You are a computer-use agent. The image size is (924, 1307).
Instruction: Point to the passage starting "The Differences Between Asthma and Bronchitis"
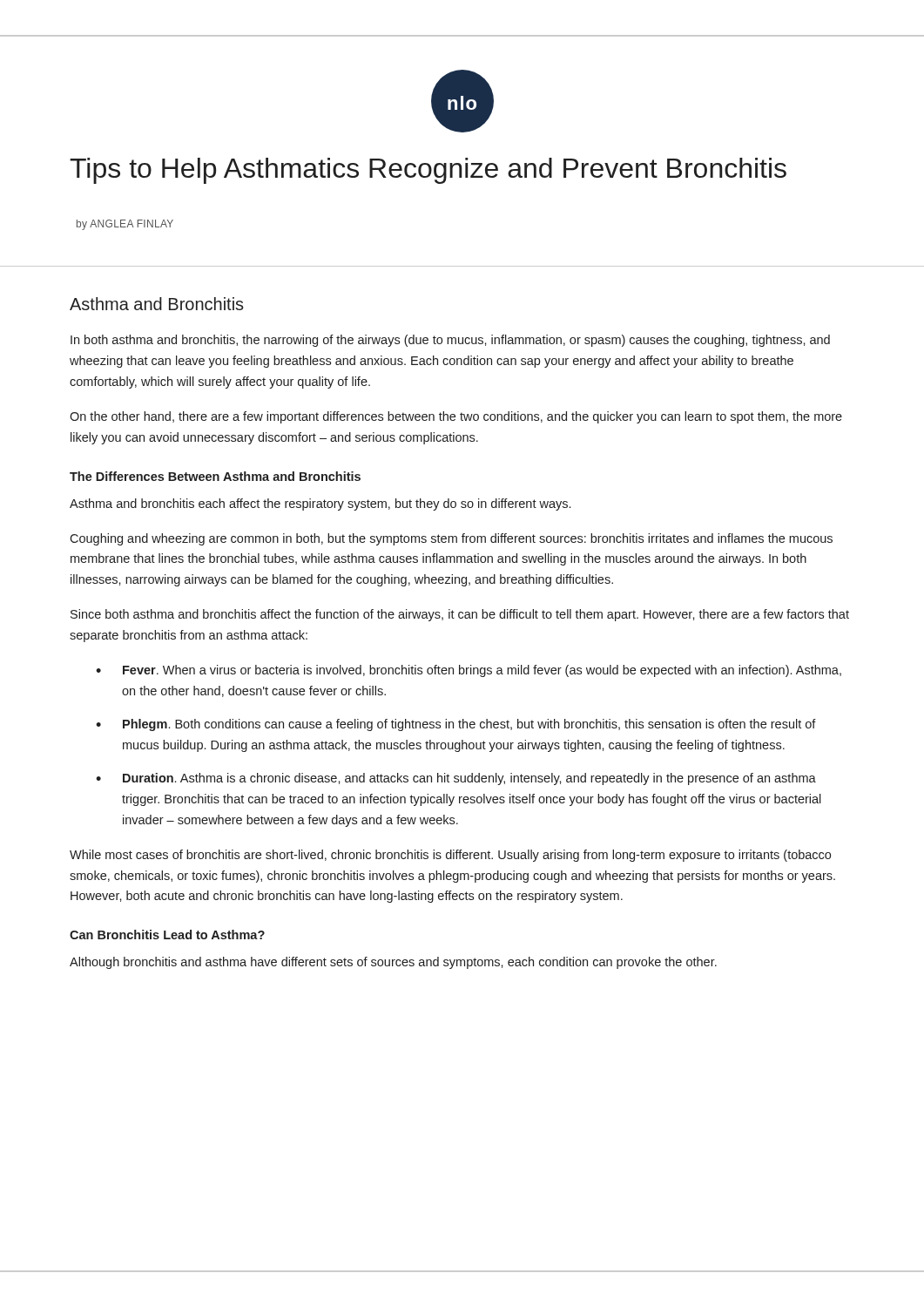tap(215, 476)
